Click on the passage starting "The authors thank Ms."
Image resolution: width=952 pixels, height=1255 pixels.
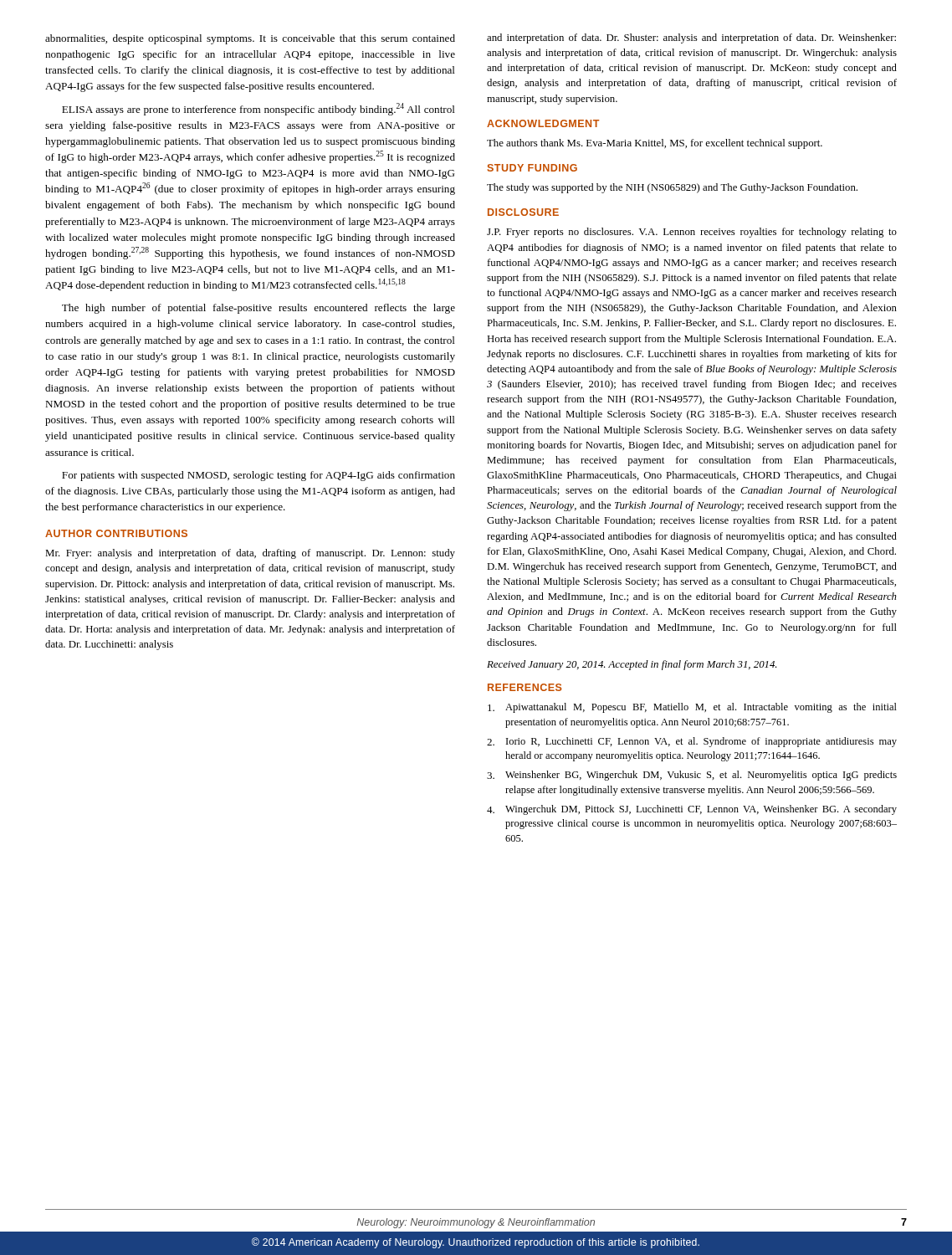692,143
